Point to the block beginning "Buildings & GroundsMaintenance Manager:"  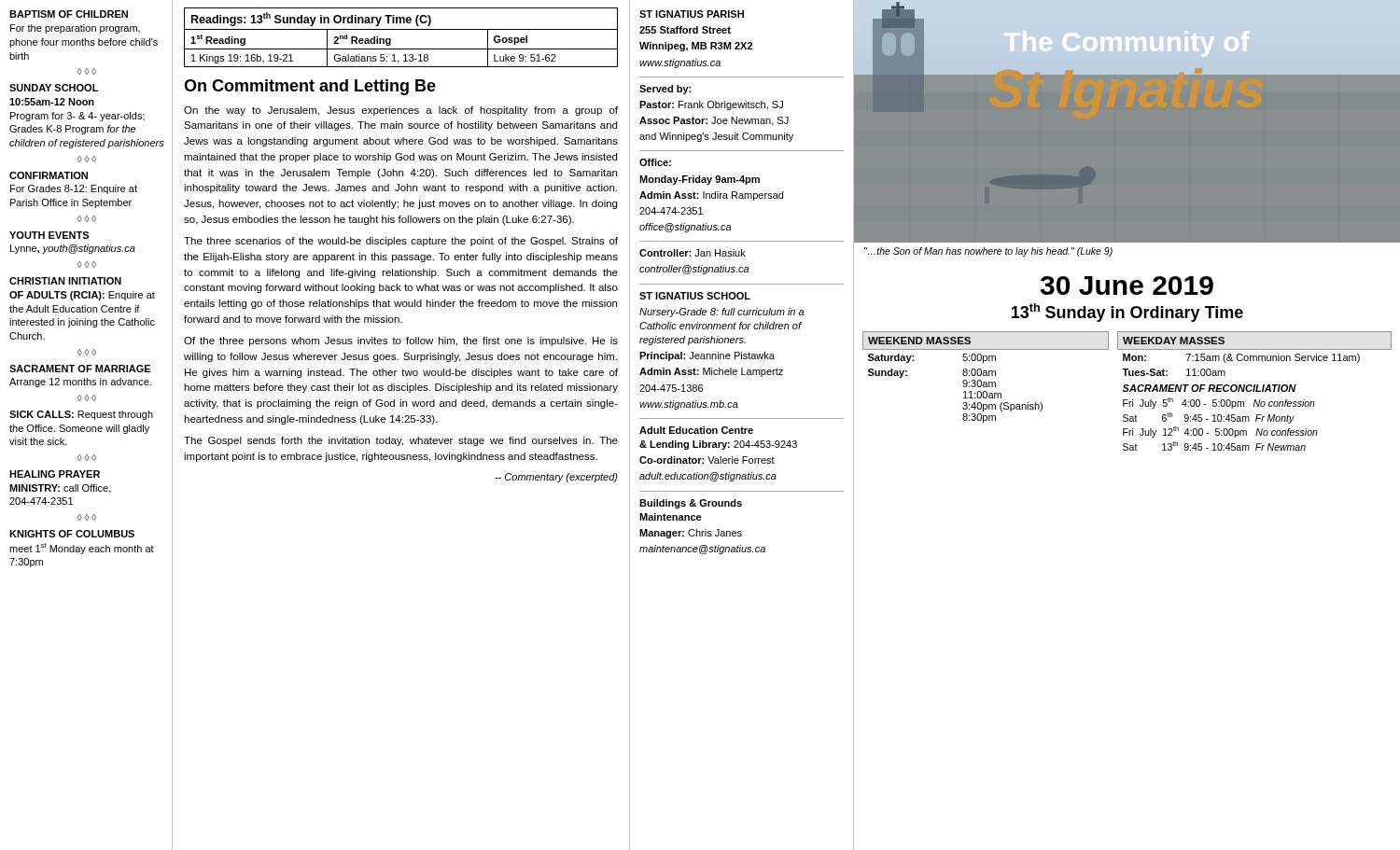pos(742,526)
